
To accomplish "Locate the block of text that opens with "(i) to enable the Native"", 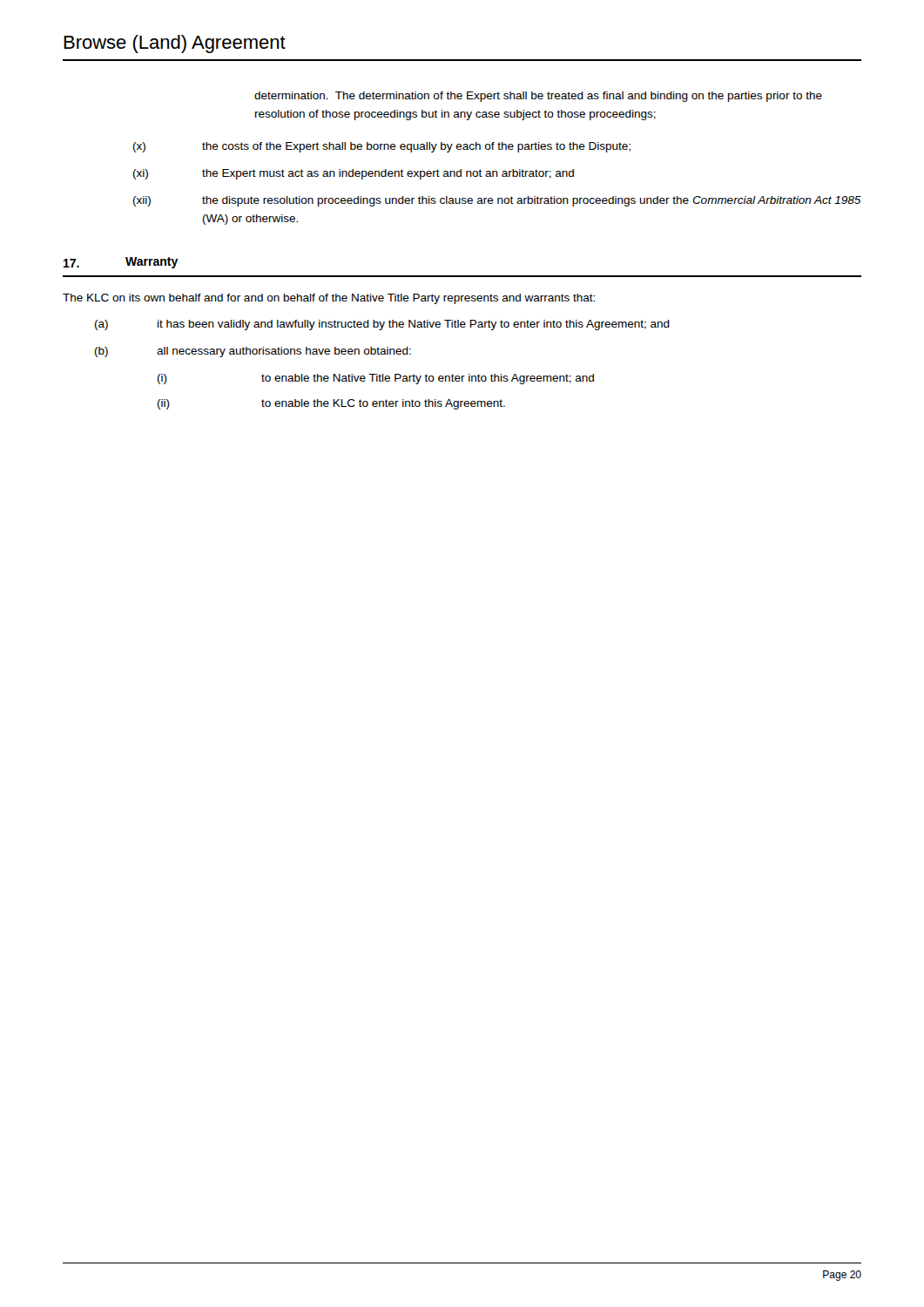I will (x=462, y=379).
